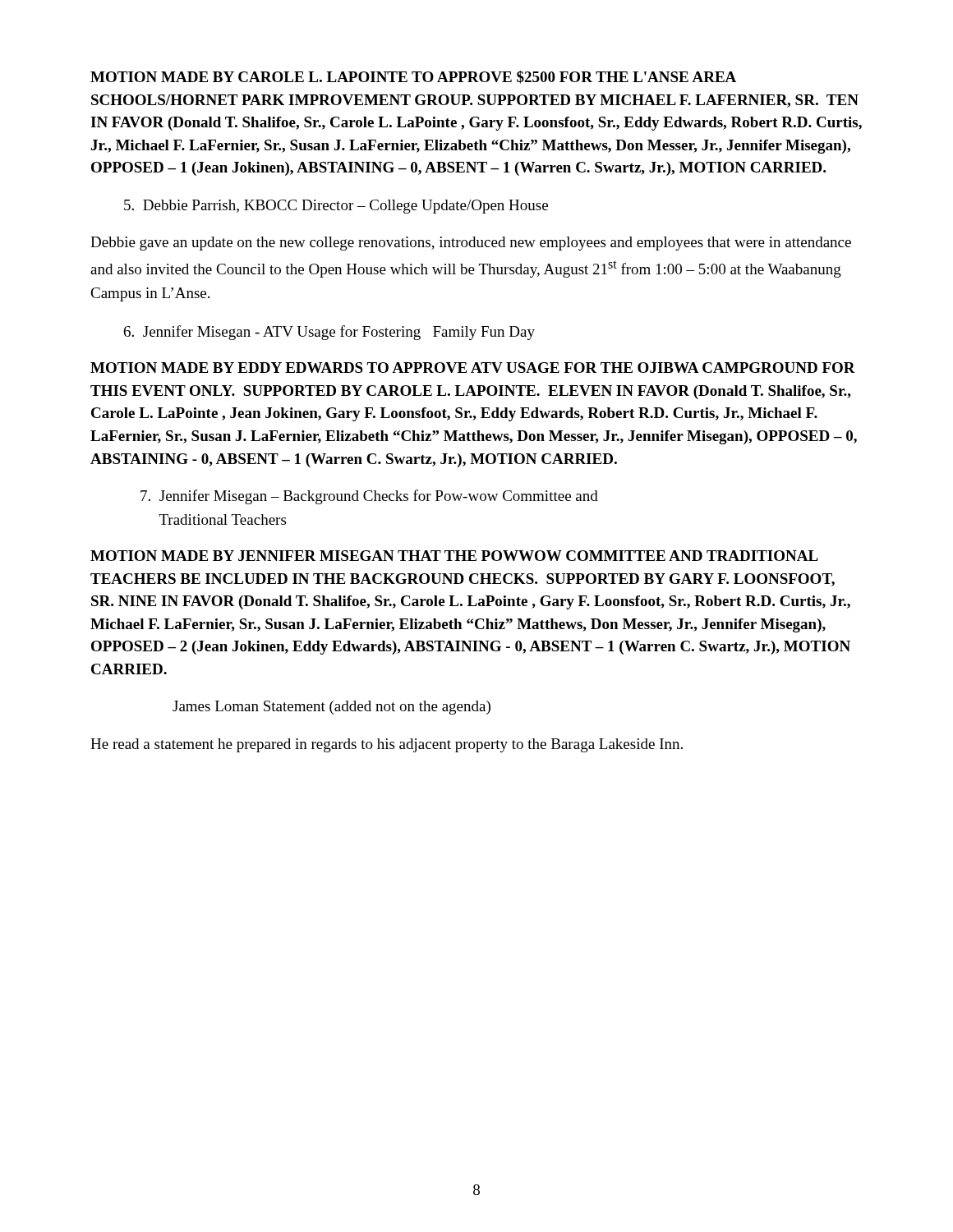Screen dimensions: 1232x953
Task: Click the passage that begins "MOTION MADE BY EDDY EDWARDS TO APPROVE"
Action: pyautogui.click(x=474, y=413)
